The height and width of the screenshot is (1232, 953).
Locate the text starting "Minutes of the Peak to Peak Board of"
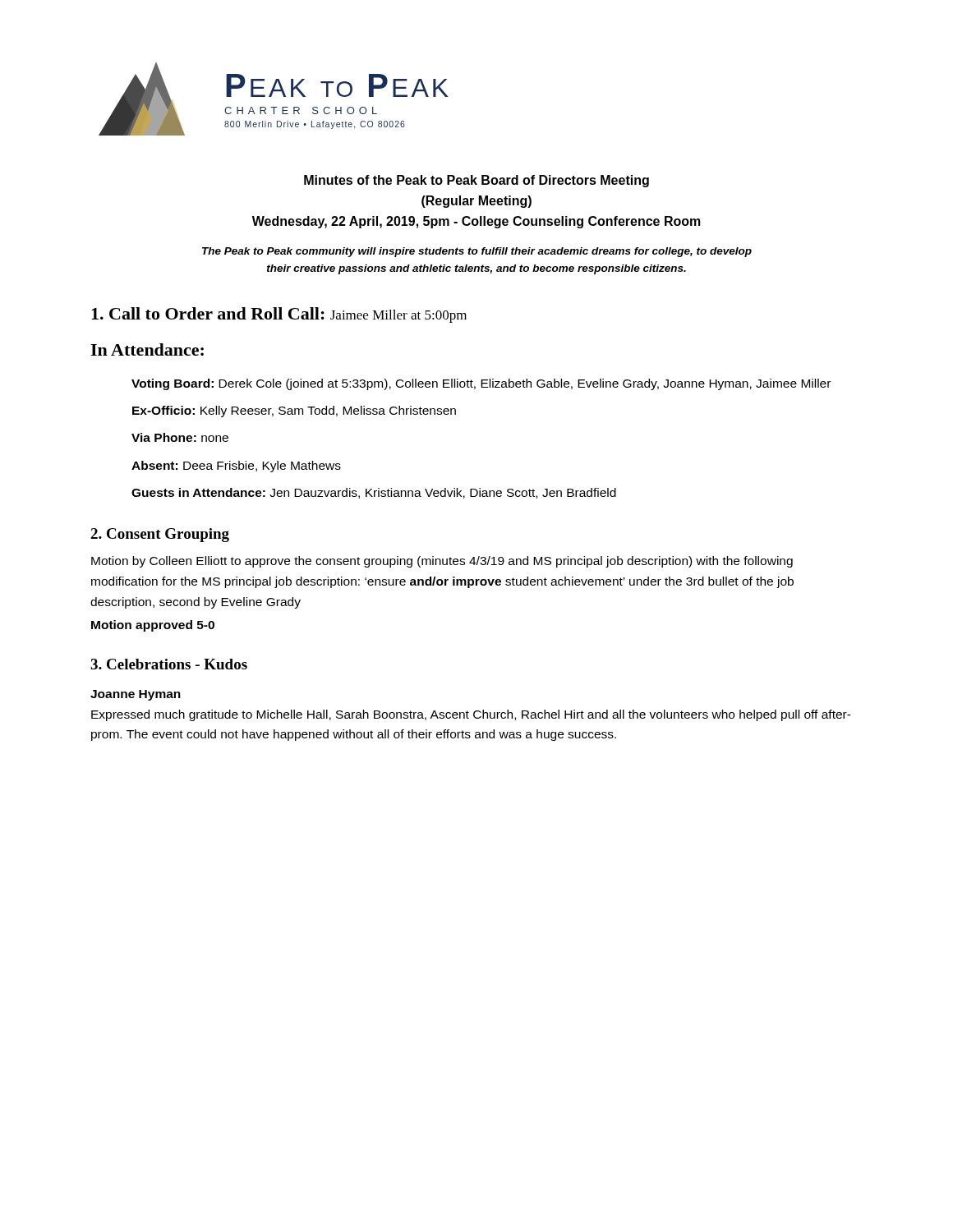point(476,201)
